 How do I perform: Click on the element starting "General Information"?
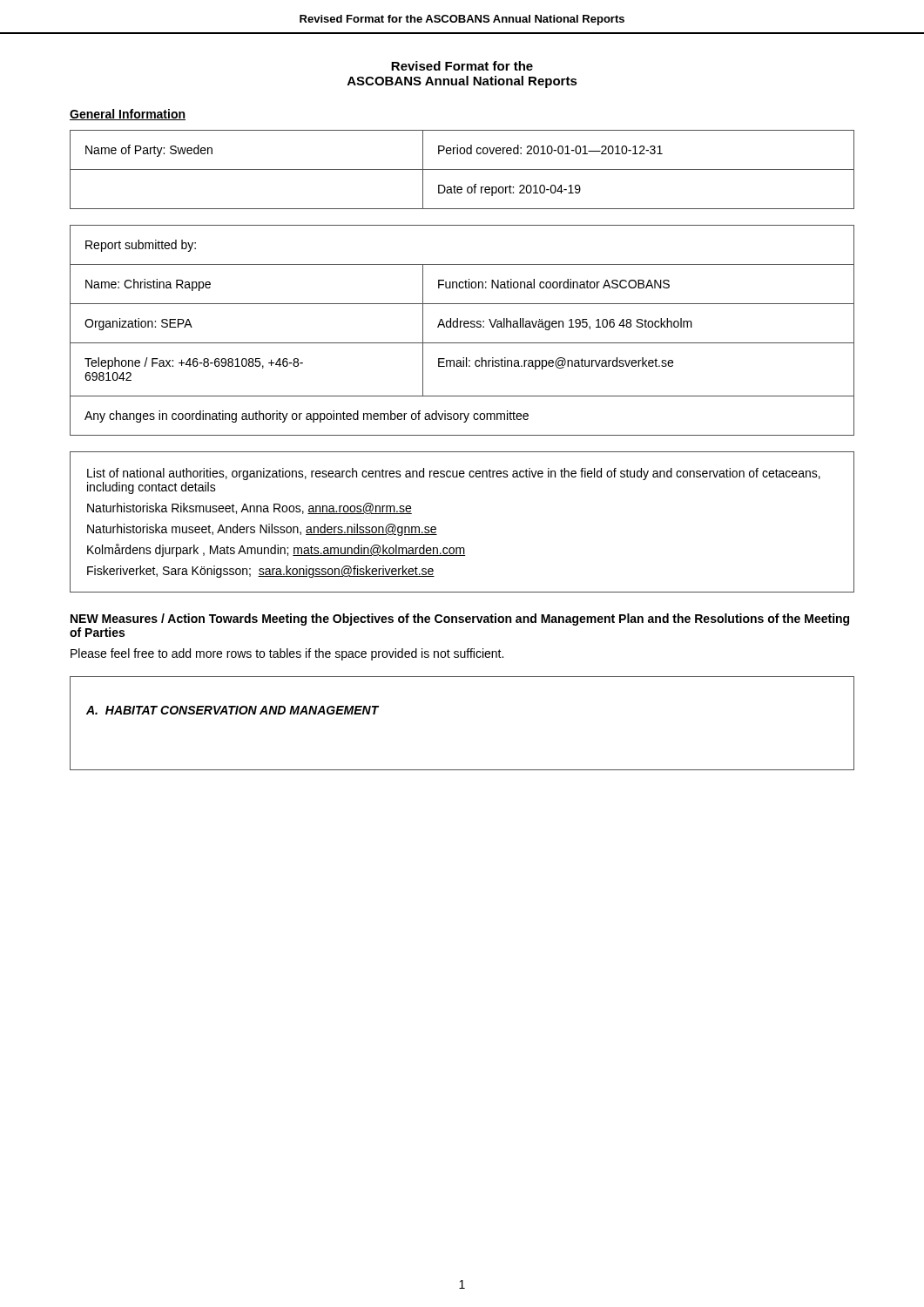[128, 114]
